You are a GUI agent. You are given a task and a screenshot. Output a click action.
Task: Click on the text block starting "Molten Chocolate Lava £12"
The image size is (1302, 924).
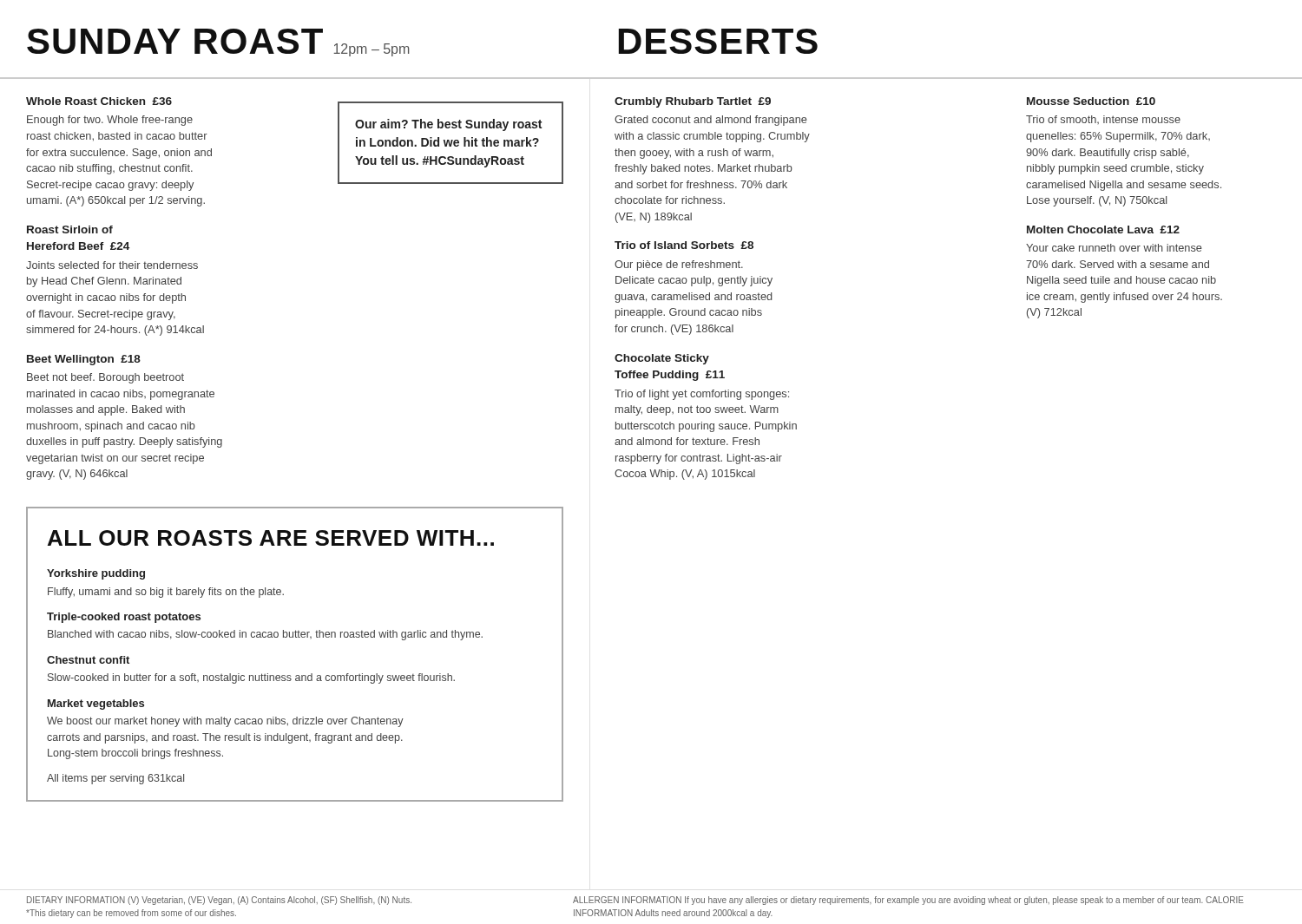(1103, 229)
